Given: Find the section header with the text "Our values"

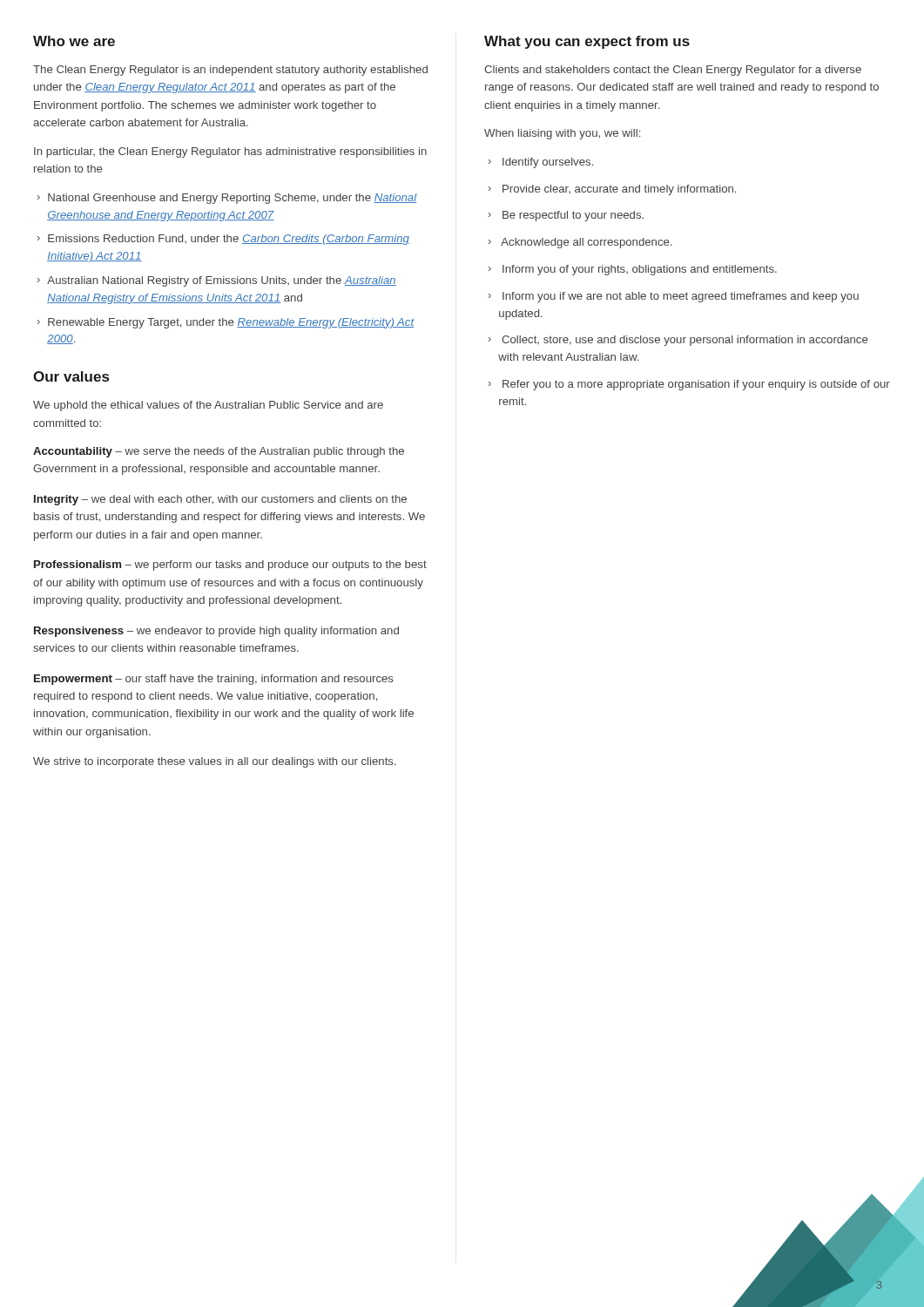Looking at the screenshot, I should [71, 376].
